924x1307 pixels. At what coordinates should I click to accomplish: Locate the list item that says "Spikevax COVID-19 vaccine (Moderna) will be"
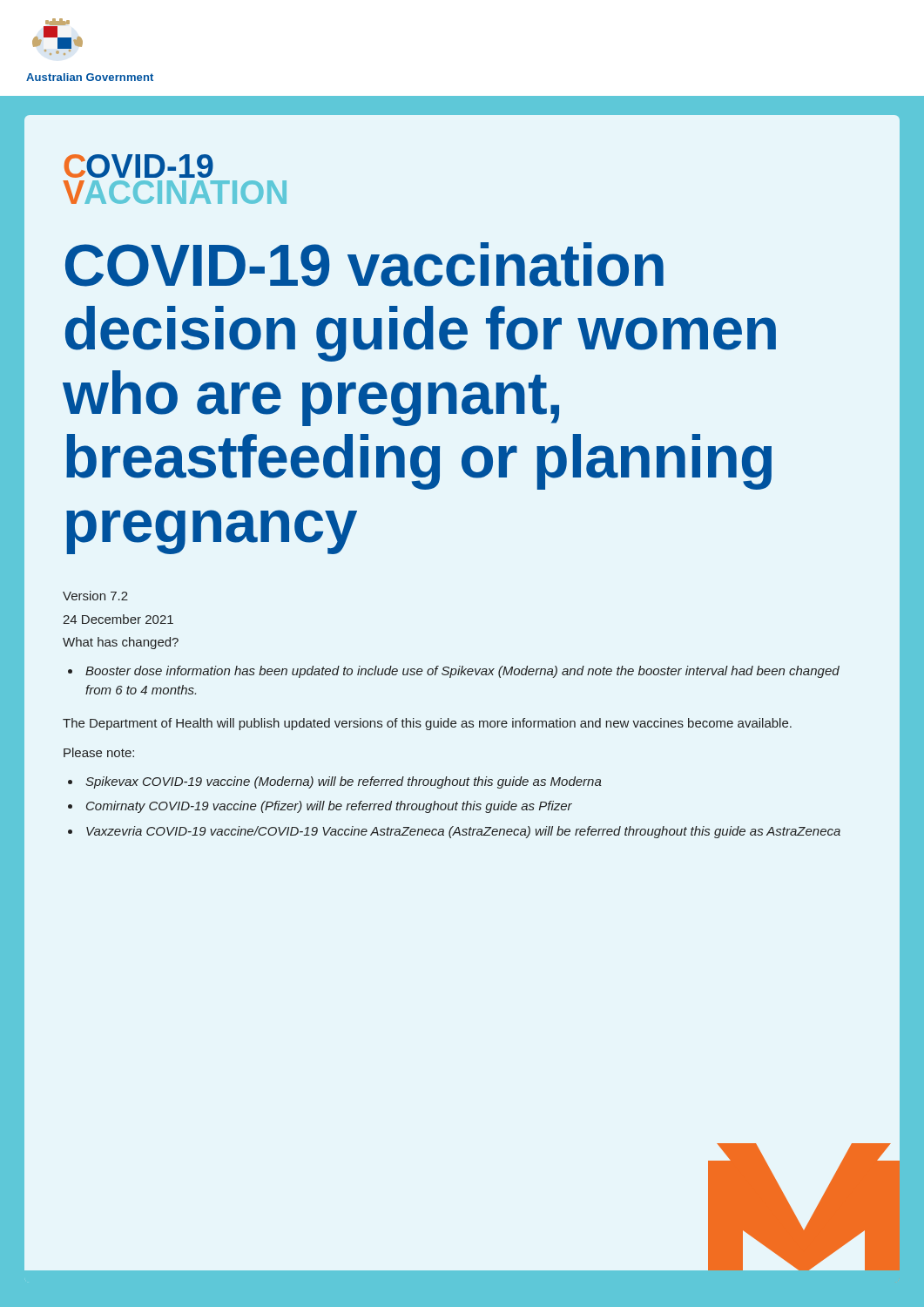pos(343,781)
